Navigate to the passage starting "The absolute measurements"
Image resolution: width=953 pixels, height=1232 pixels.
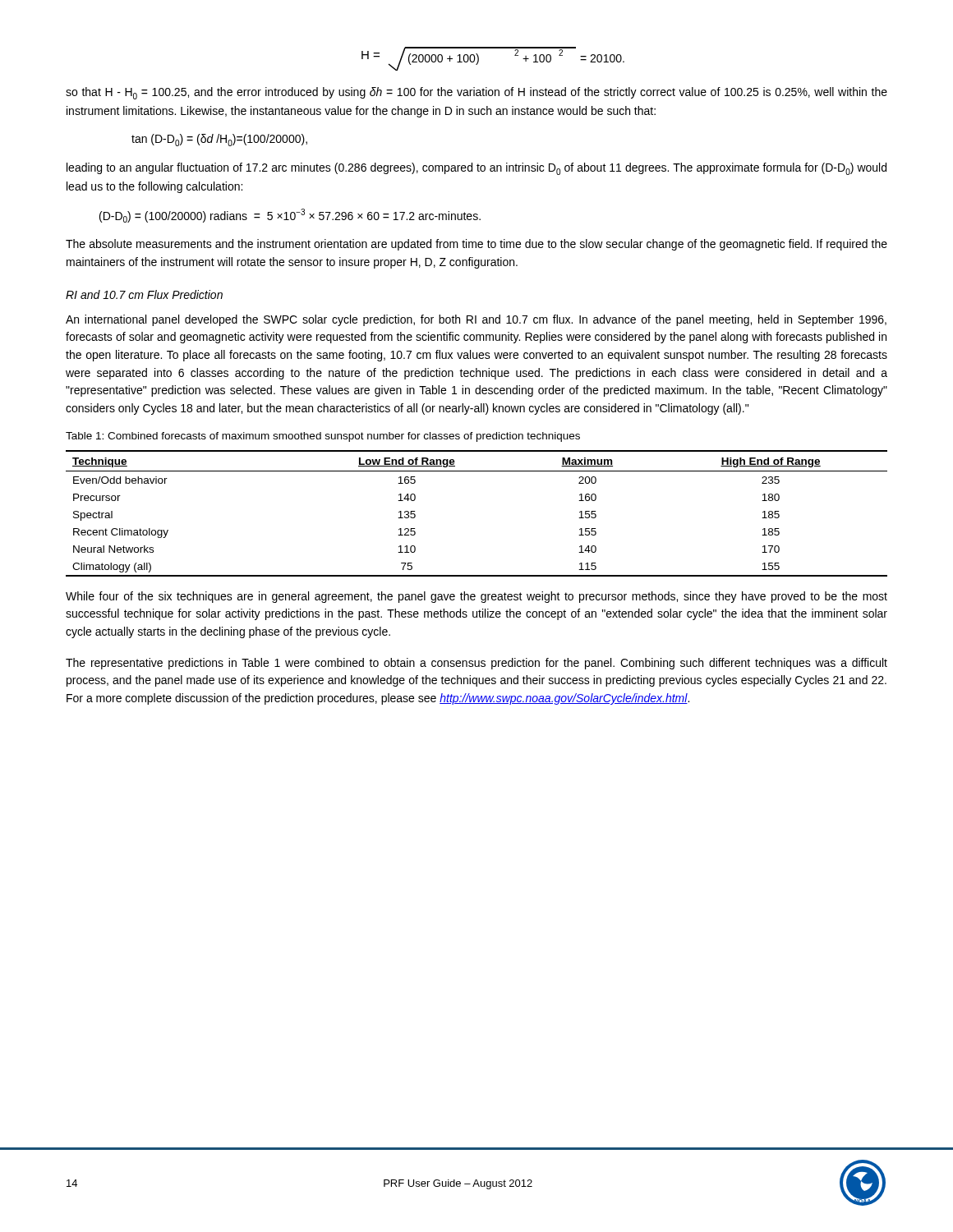pyautogui.click(x=476, y=253)
